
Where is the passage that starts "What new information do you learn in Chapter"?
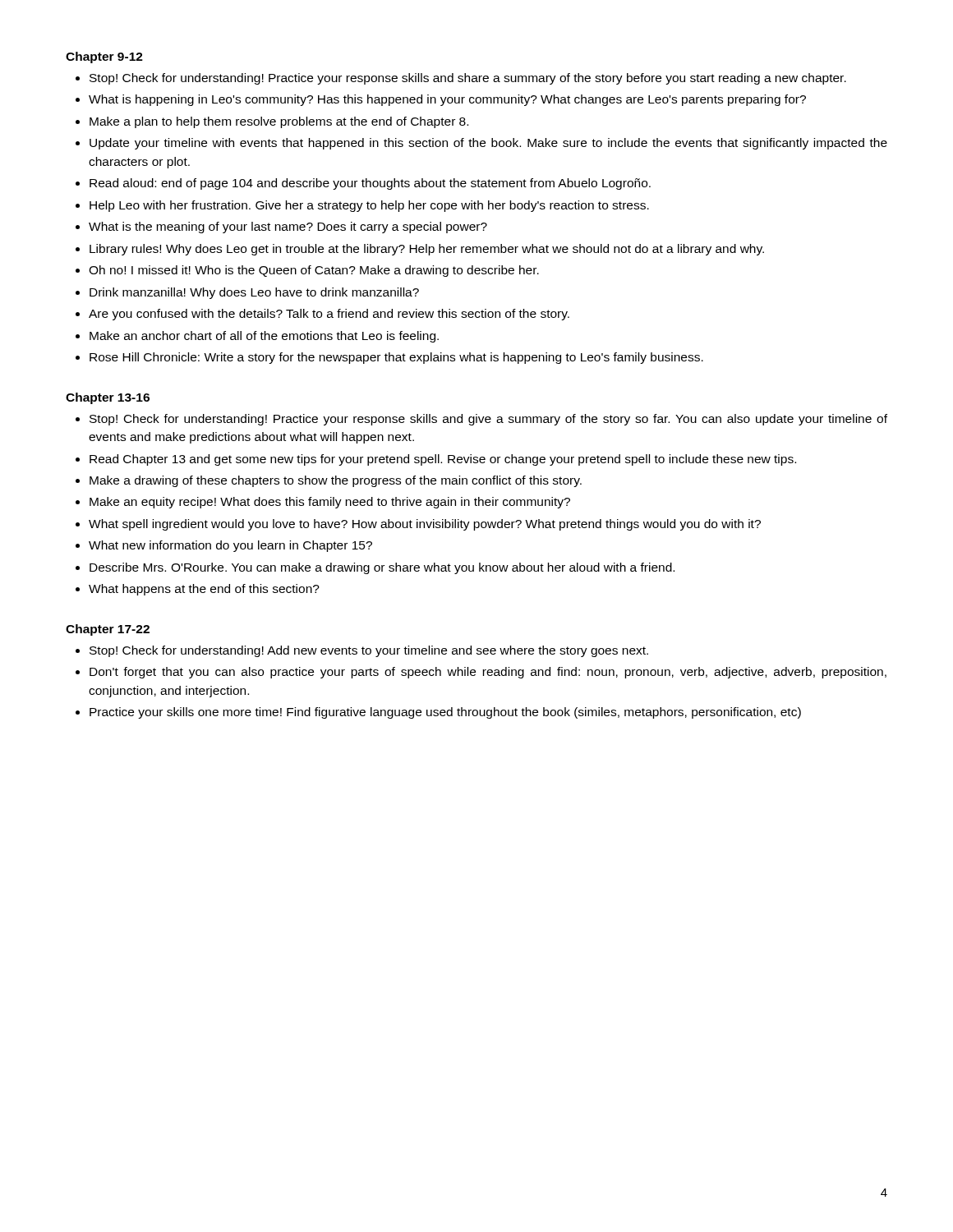[x=231, y=545]
